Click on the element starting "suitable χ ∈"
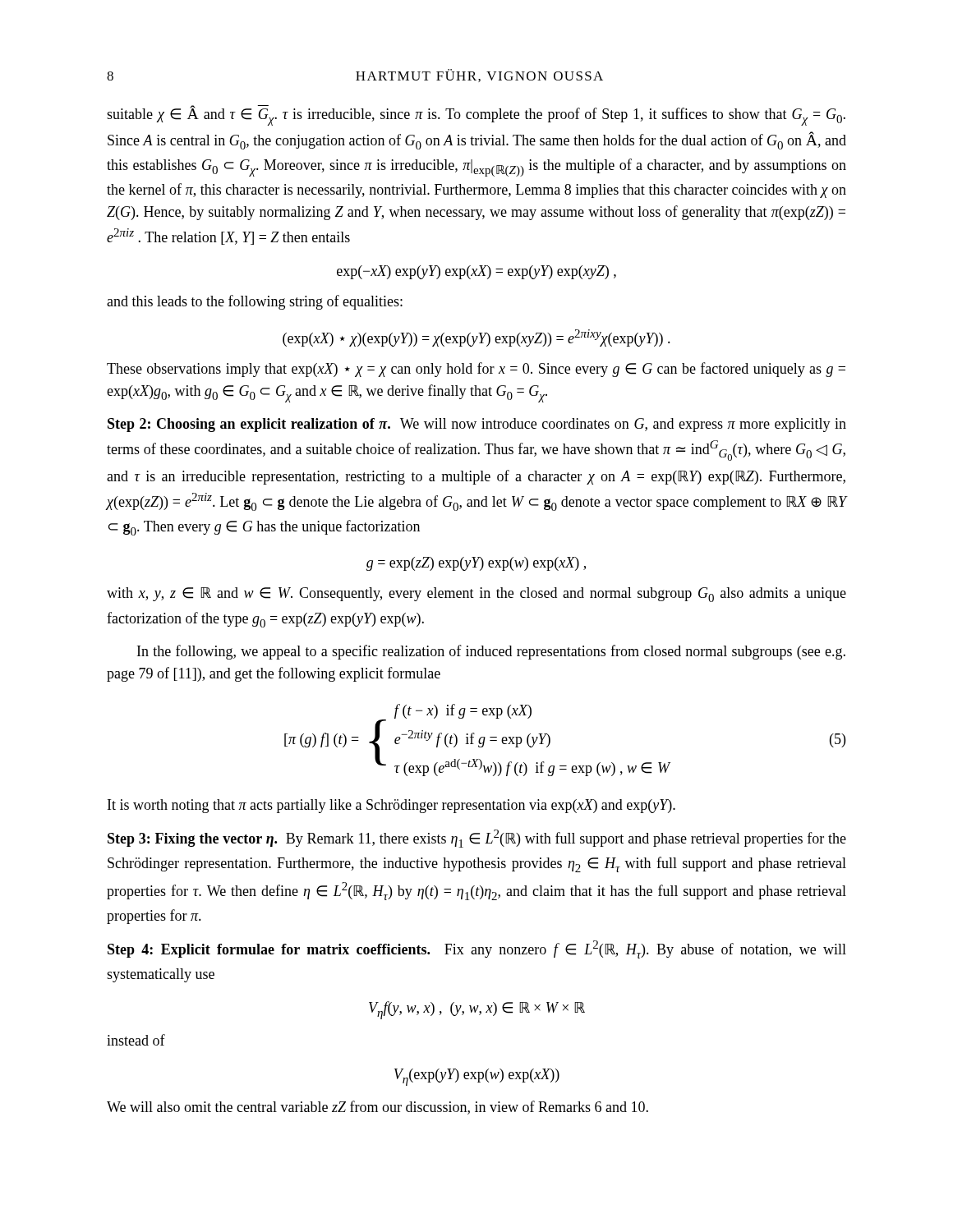 (x=476, y=175)
